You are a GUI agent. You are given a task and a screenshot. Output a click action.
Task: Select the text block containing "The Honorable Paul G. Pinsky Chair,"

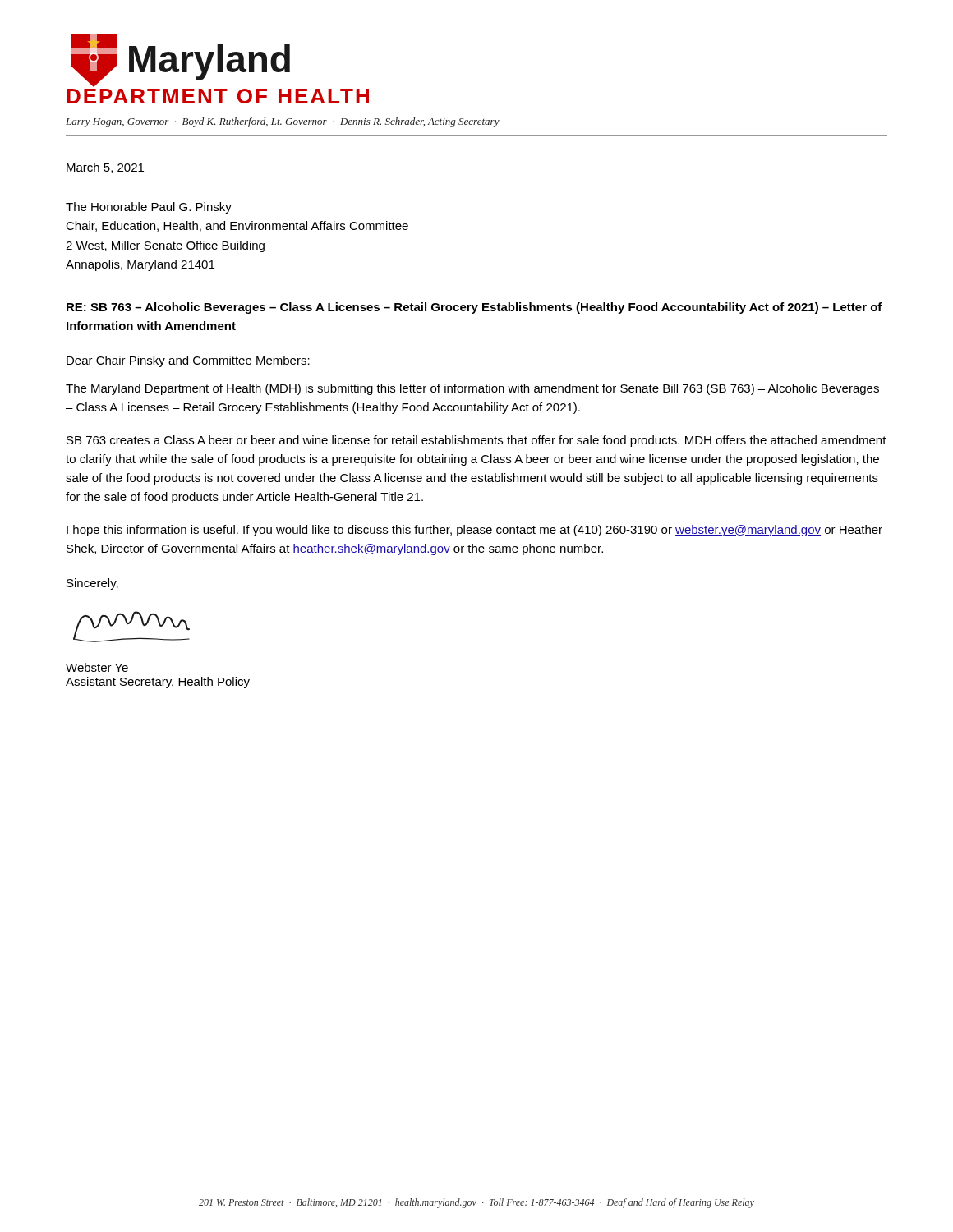click(237, 235)
